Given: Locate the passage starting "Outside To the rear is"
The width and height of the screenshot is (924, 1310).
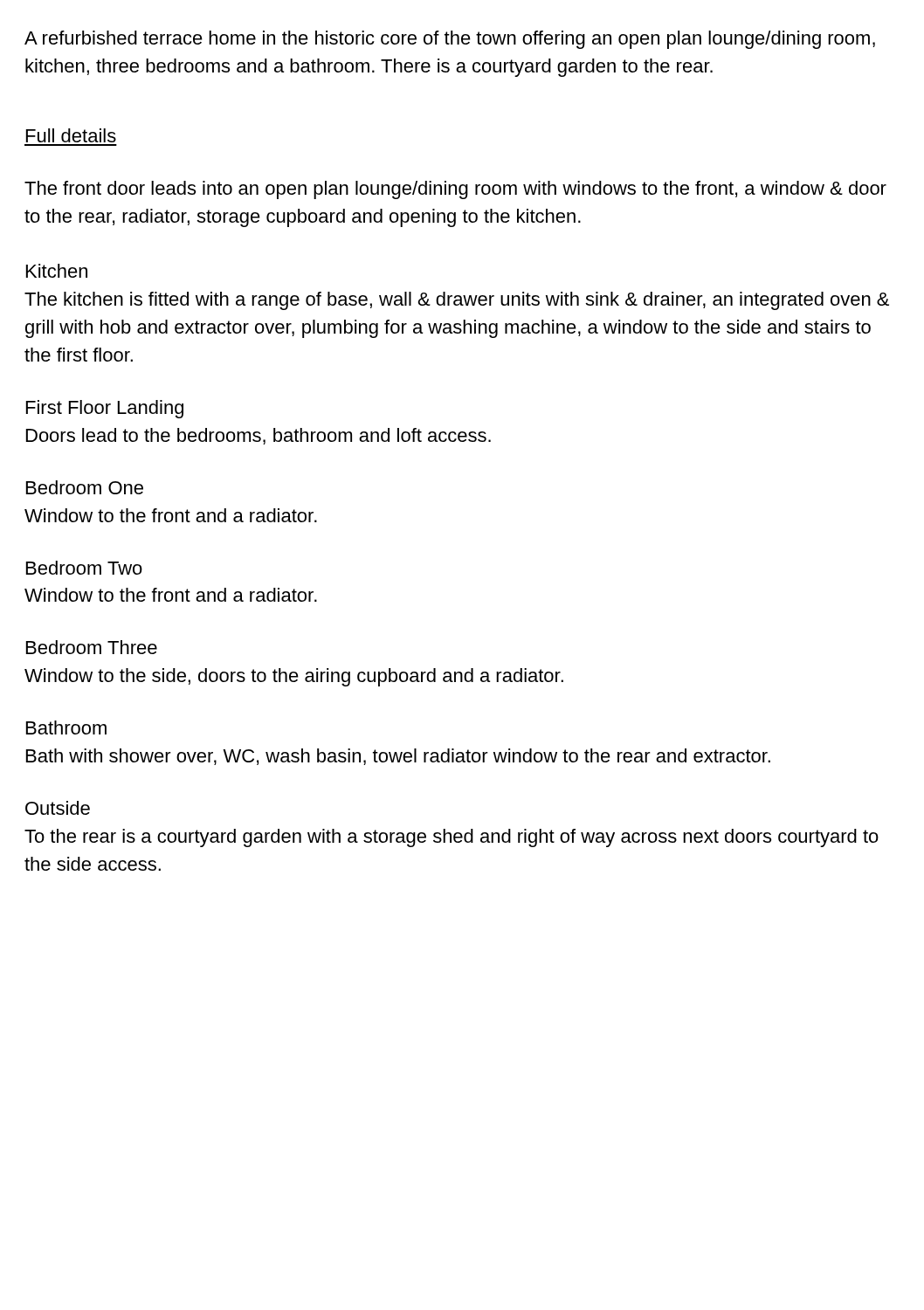Looking at the screenshot, I should (x=452, y=836).
